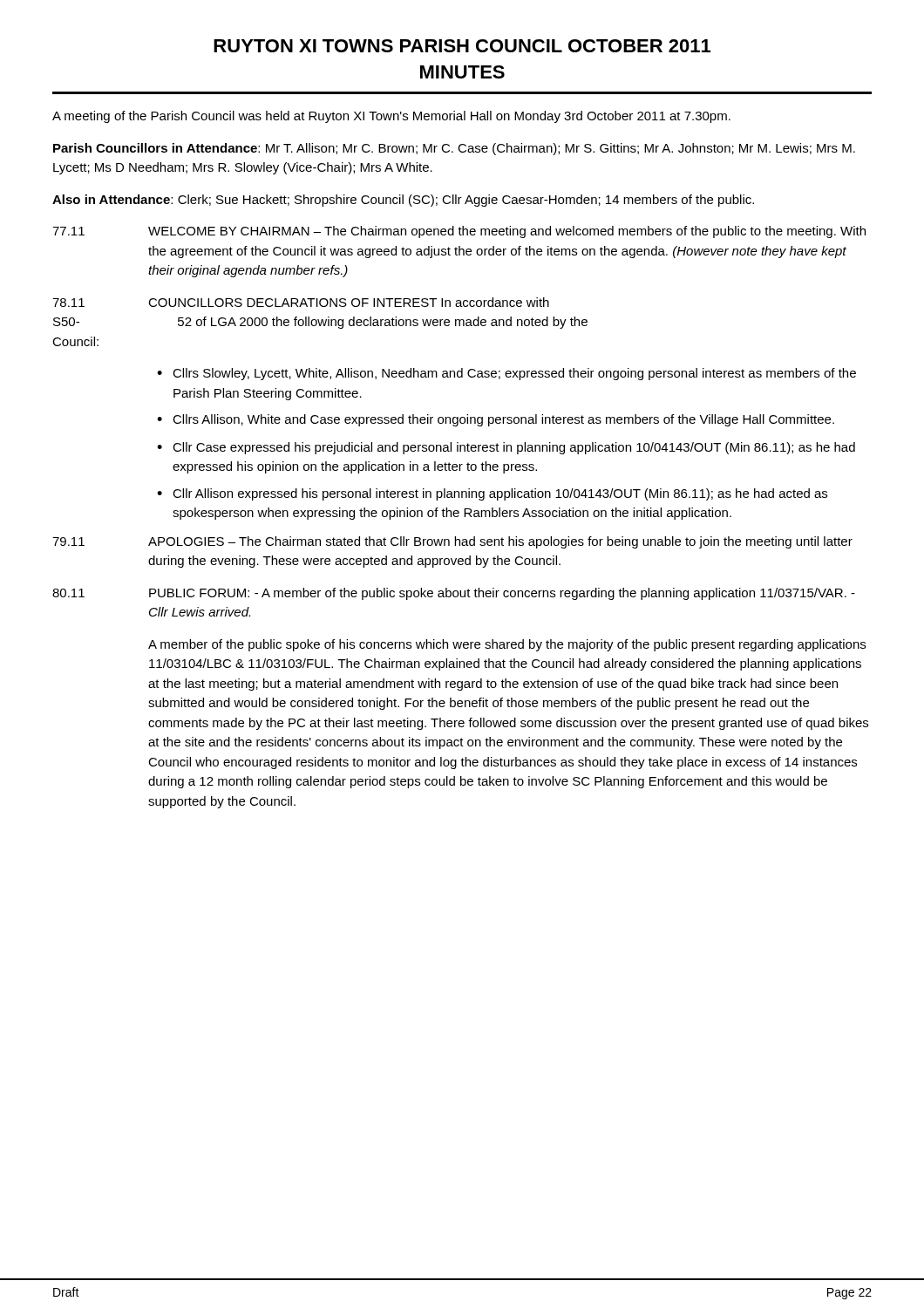Click the passage that begins "Also in Attendance: Clerk; Sue"

coord(404,199)
